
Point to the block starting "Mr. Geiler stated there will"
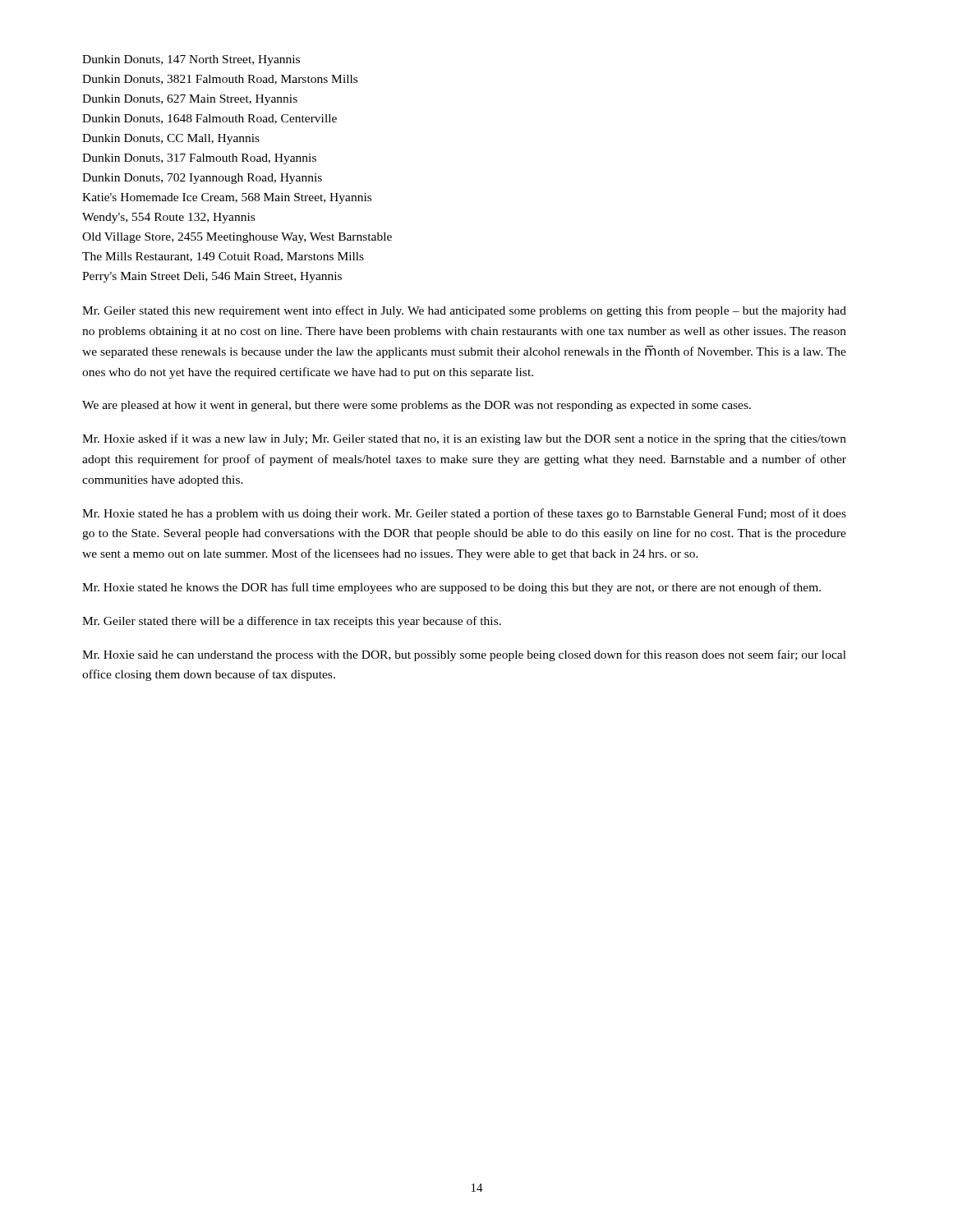pyautogui.click(x=292, y=620)
